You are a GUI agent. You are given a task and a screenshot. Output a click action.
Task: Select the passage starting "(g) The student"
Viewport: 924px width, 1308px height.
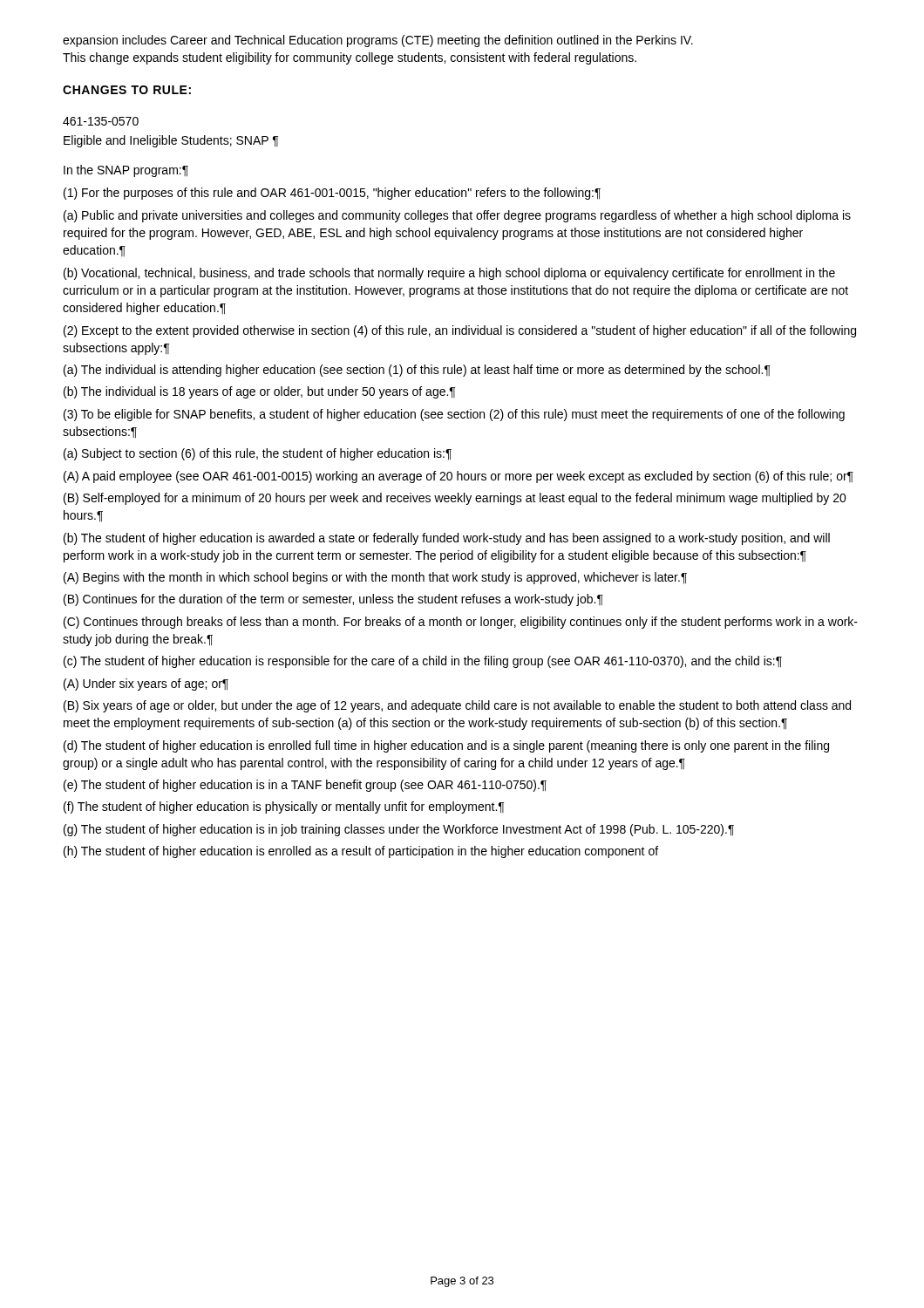coord(399,829)
